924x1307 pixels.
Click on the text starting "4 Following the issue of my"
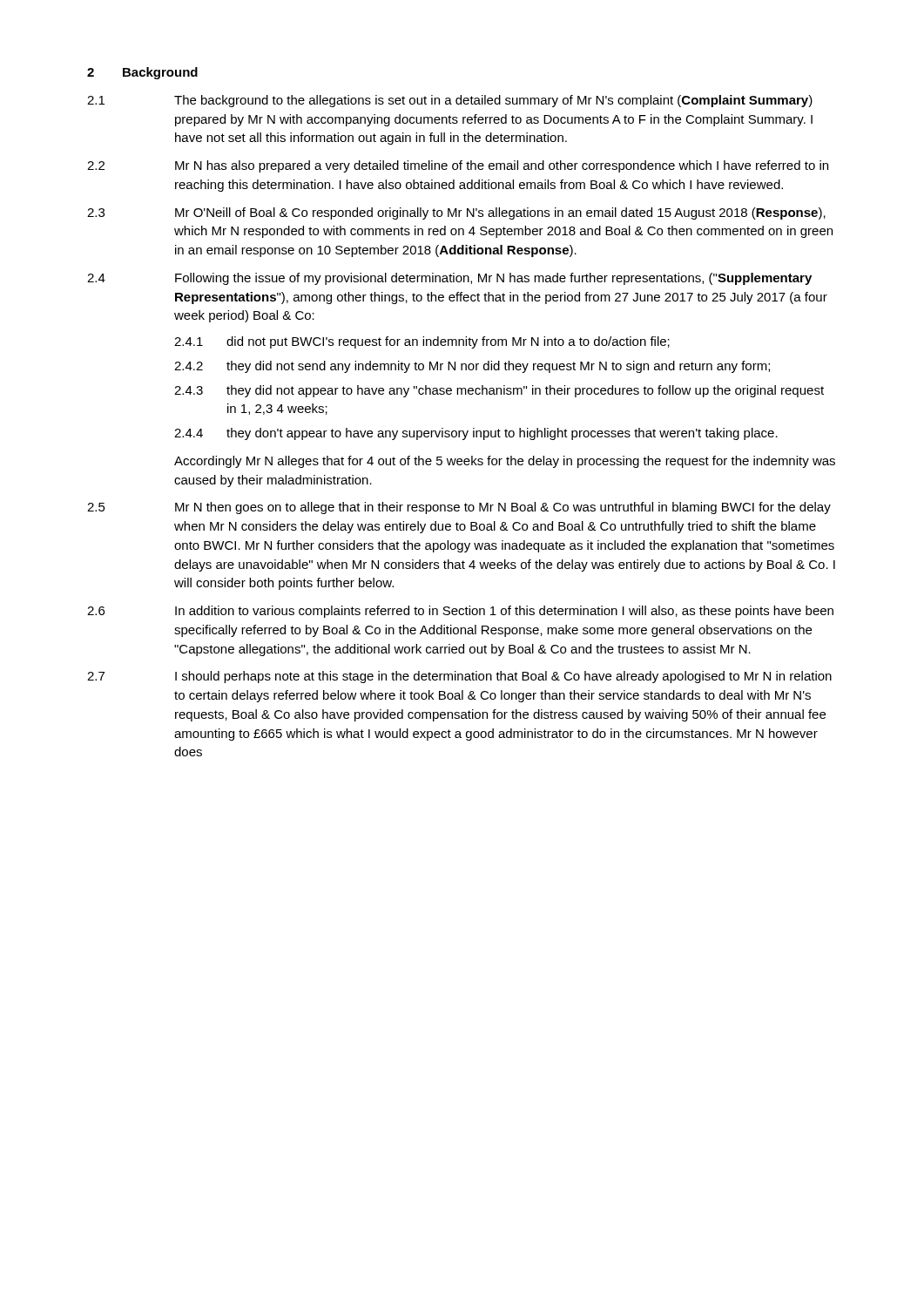point(462,379)
